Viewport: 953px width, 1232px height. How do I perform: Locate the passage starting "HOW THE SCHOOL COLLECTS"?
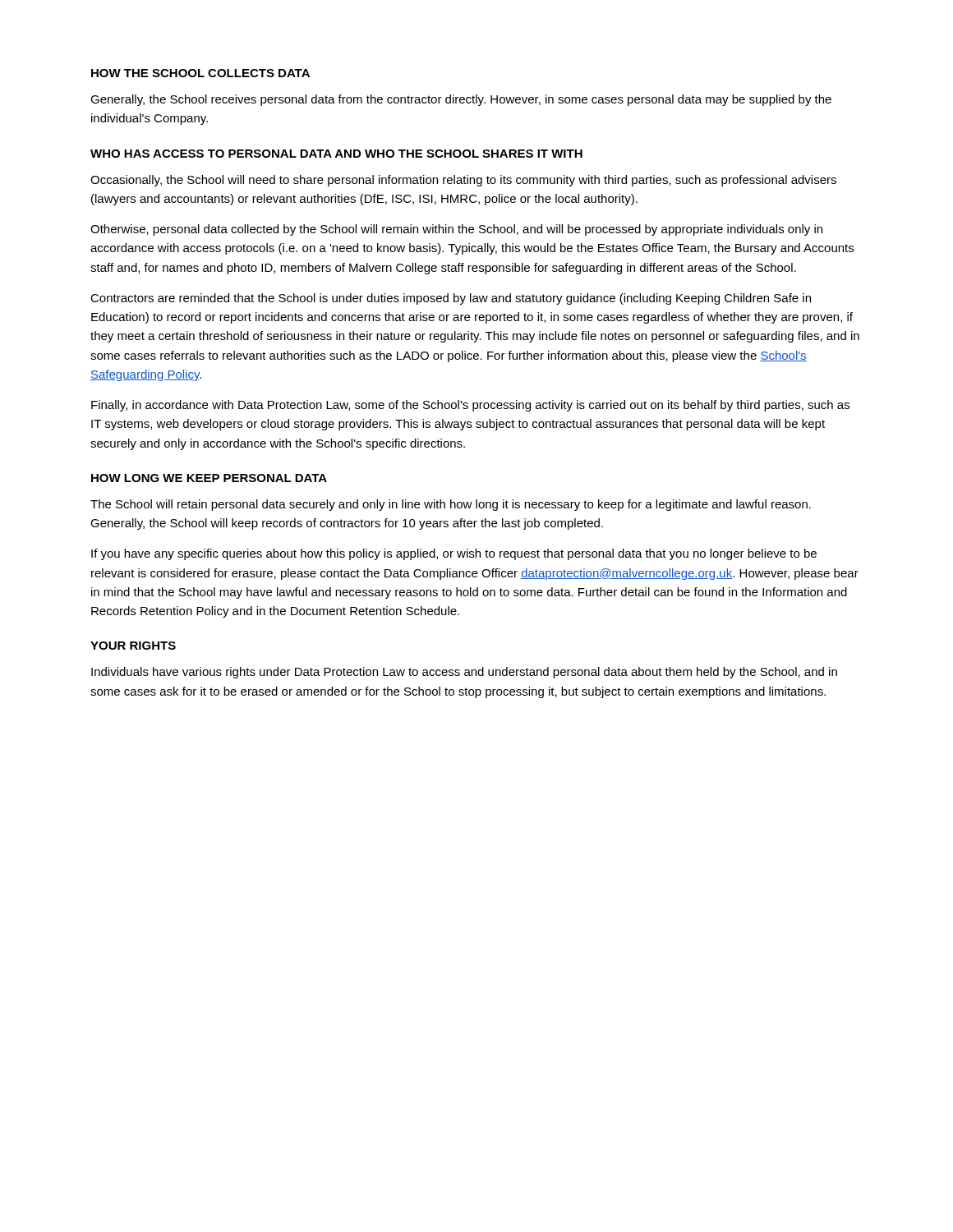(200, 73)
